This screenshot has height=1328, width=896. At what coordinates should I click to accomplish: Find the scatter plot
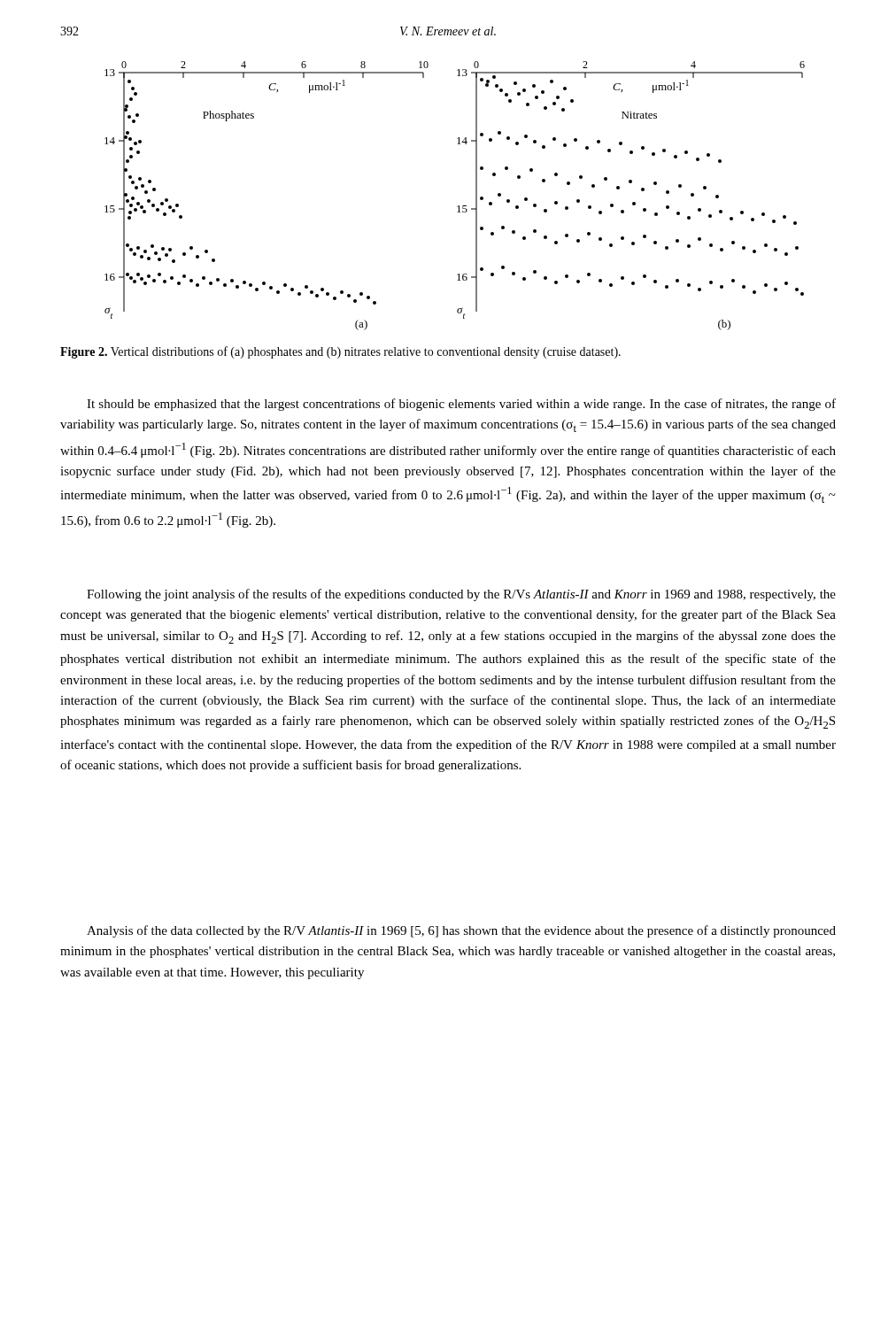point(448,194)
